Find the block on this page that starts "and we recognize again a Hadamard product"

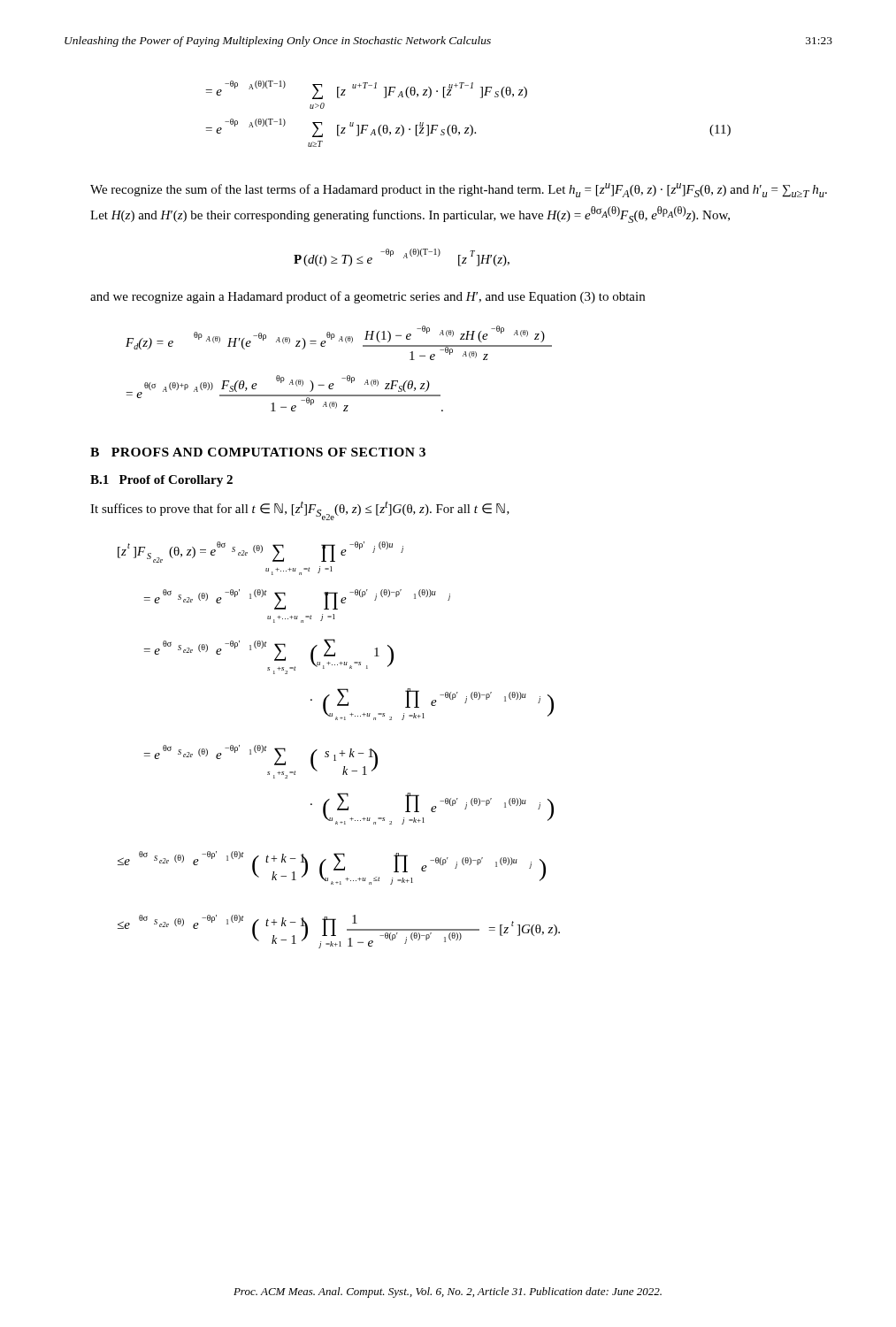tap(368, 297)
